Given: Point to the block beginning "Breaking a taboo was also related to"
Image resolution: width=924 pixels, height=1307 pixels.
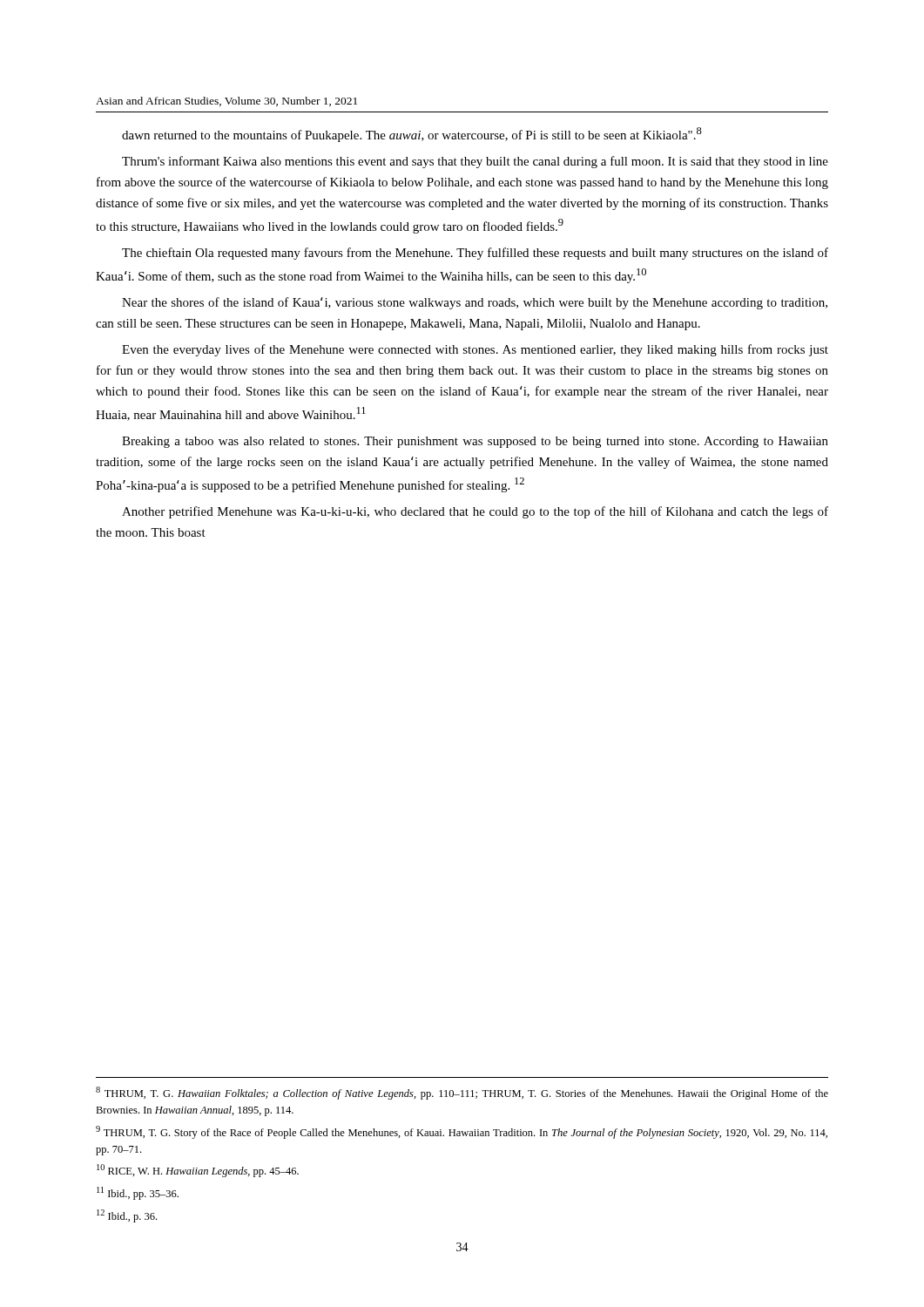Looking at the screenshot, I should [462, 463].
